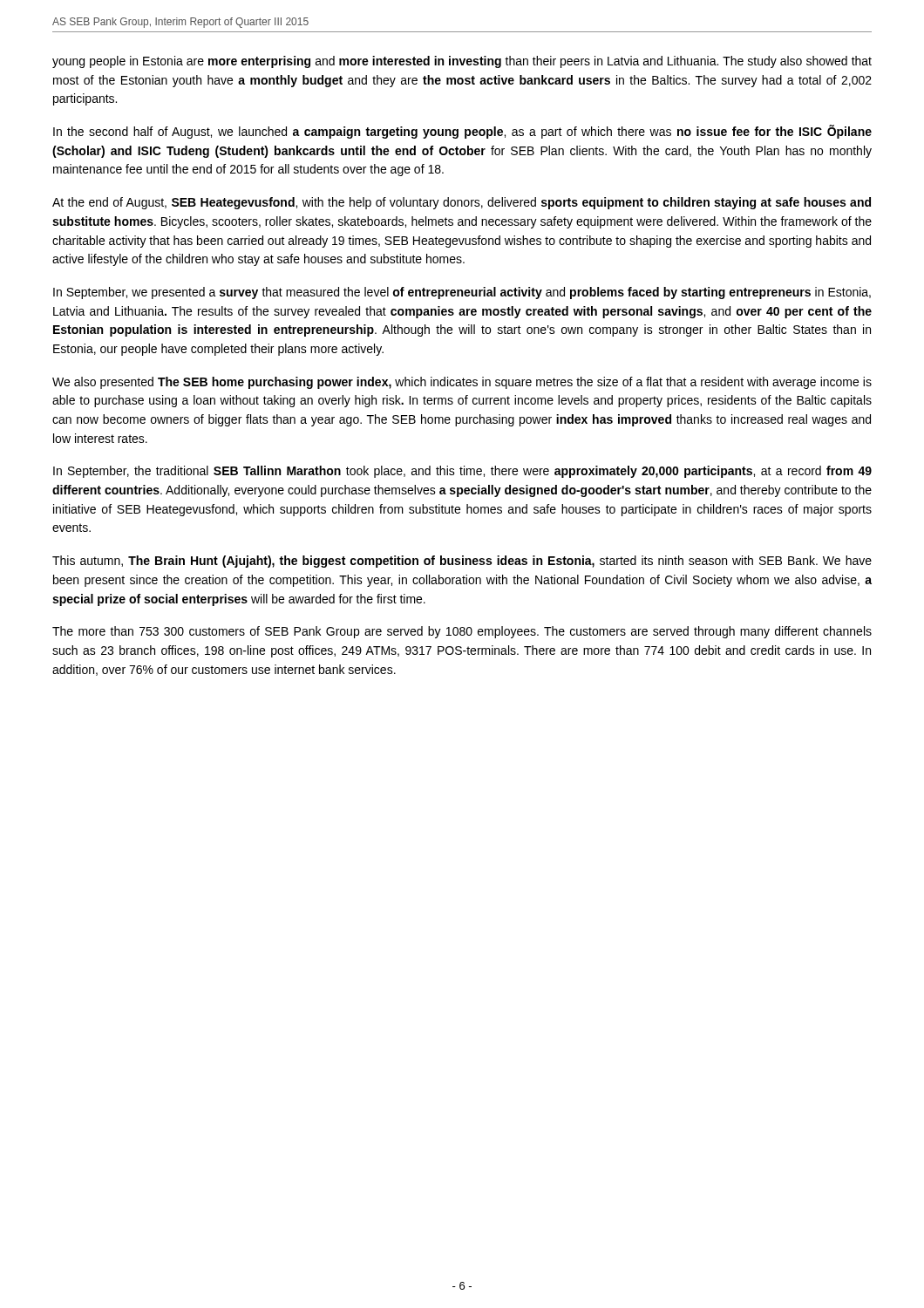924x1308 pixels.
Task: Click the passage that begins "We also presented The SEB home"
Action: coord(462,410)
